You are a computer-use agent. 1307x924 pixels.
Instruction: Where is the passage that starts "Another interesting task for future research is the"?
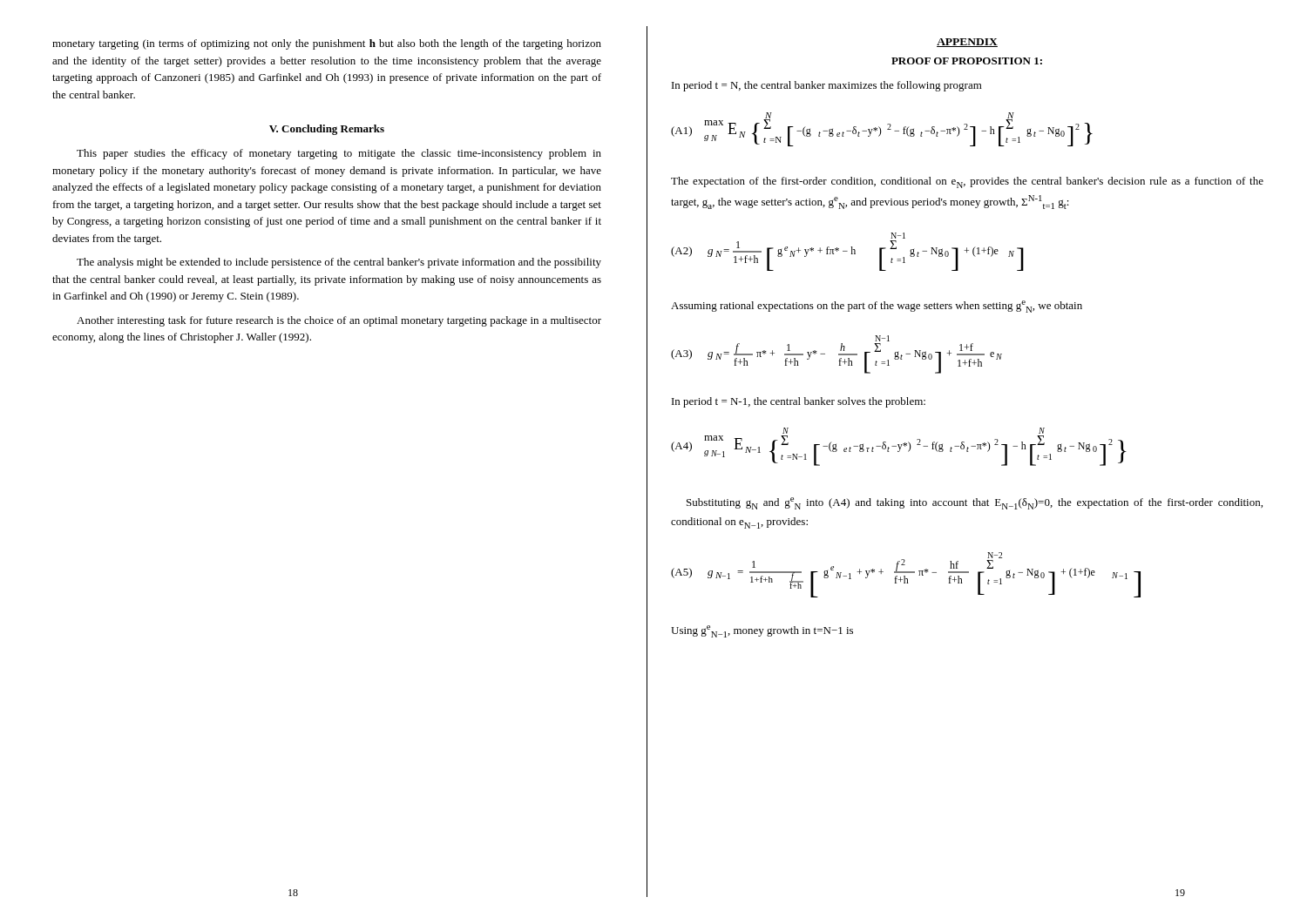click(327, 328)
